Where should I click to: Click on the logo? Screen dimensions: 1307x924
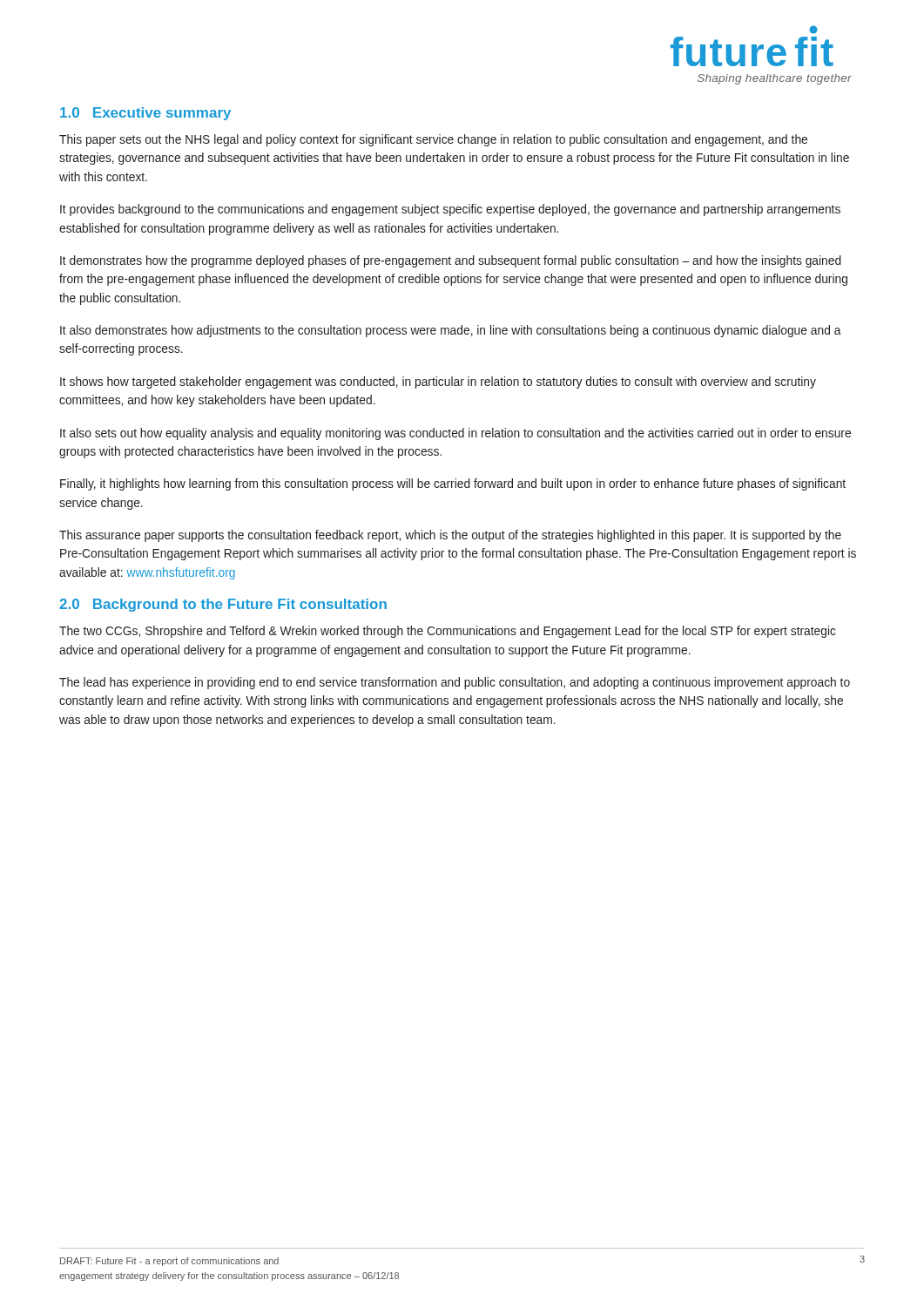(x=774, y=57)
